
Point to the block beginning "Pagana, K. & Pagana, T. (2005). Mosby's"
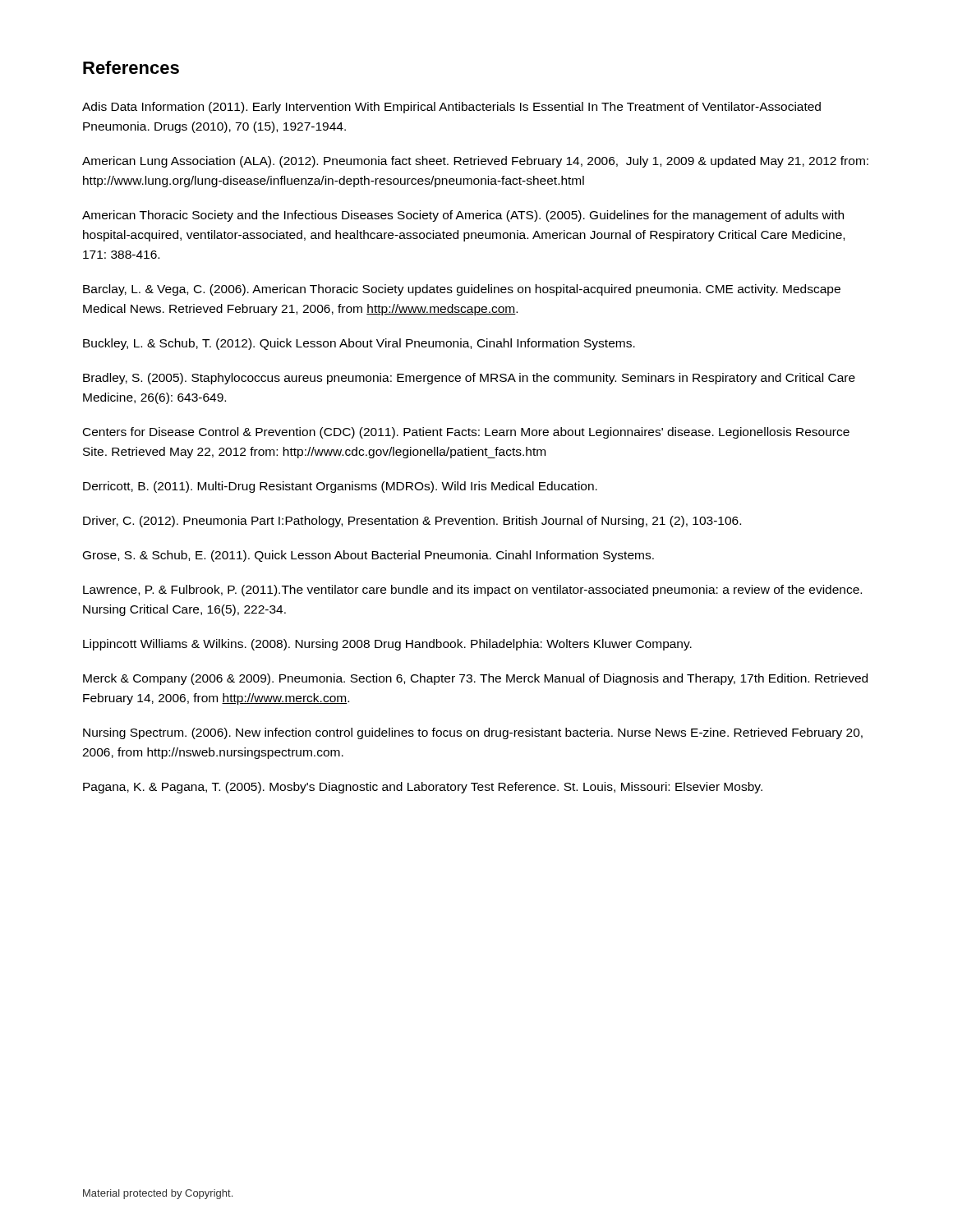[x=423, y=787]
